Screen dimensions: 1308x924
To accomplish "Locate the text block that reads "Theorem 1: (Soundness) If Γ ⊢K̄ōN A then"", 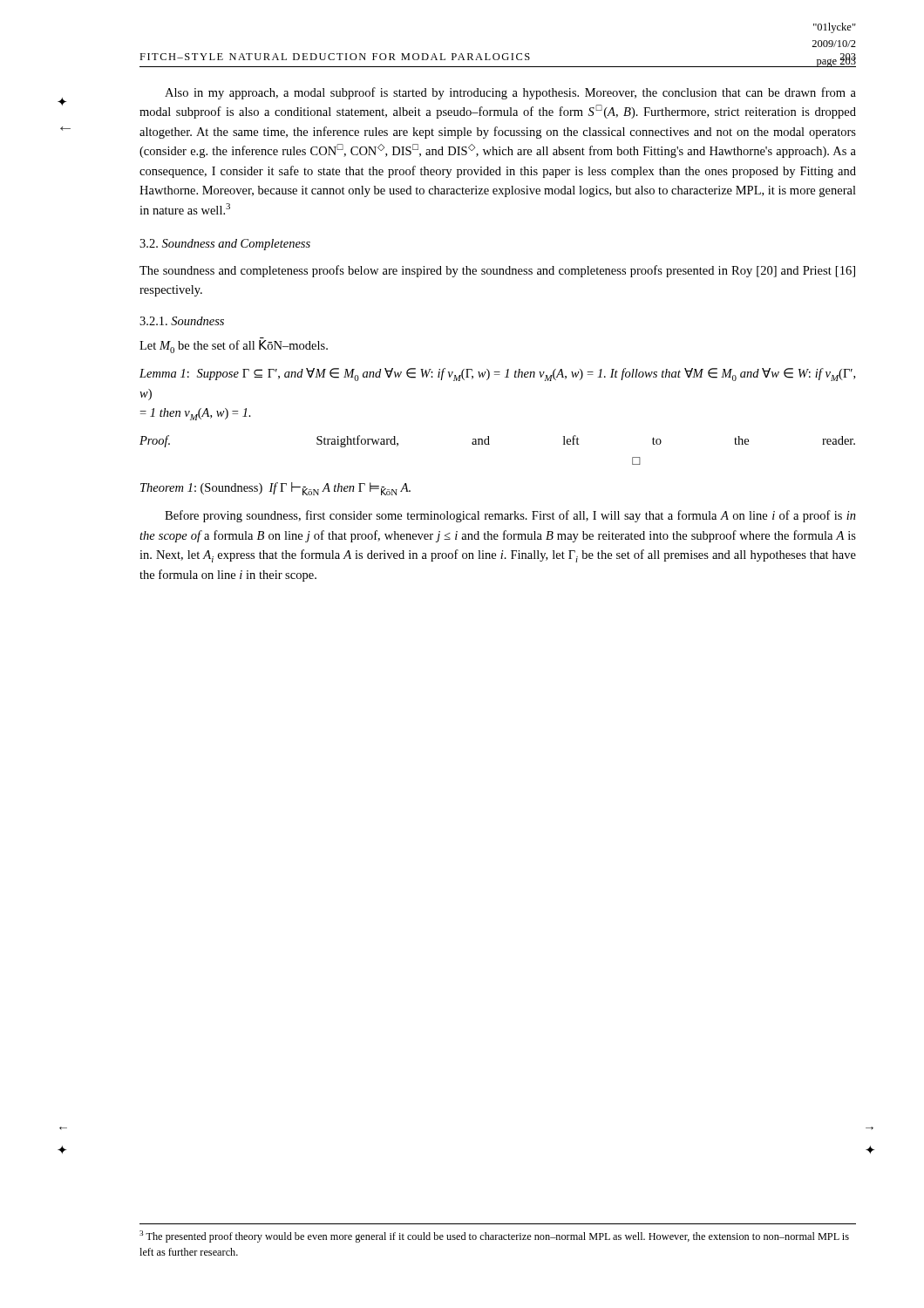I will click(x=275, y=489).
